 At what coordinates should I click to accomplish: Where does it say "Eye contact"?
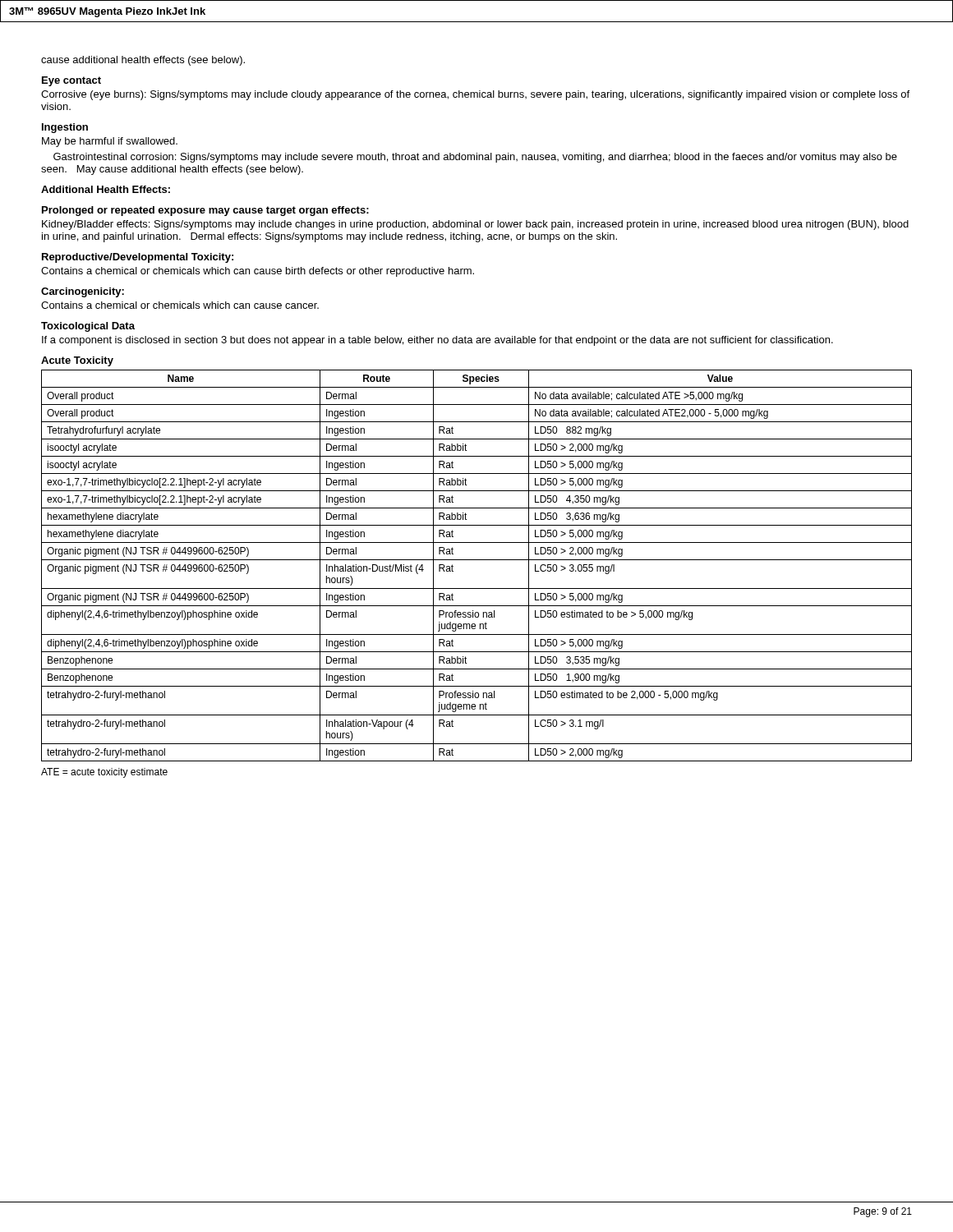click(71, 80)
